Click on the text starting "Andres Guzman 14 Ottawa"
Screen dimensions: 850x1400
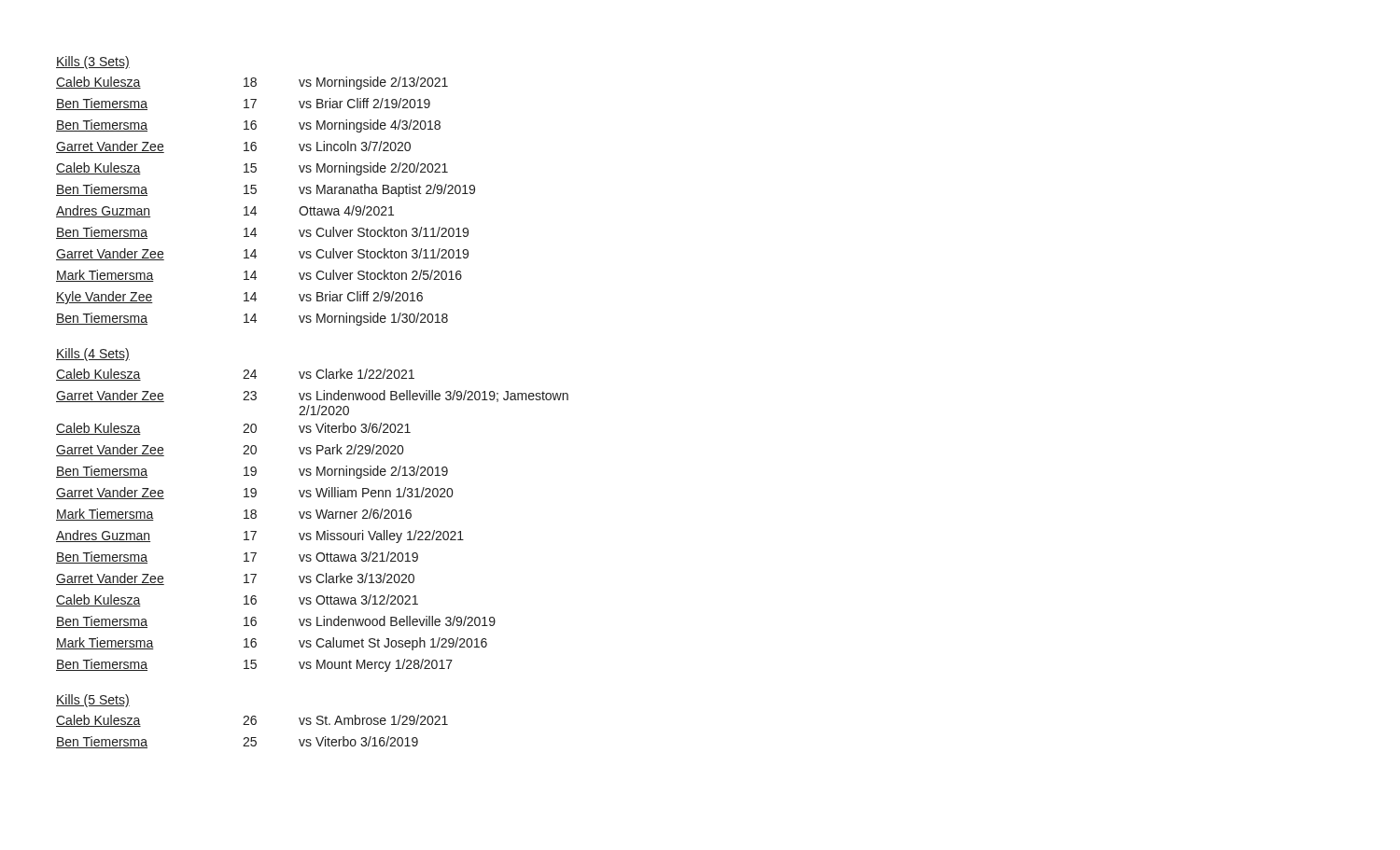[103, 211]
